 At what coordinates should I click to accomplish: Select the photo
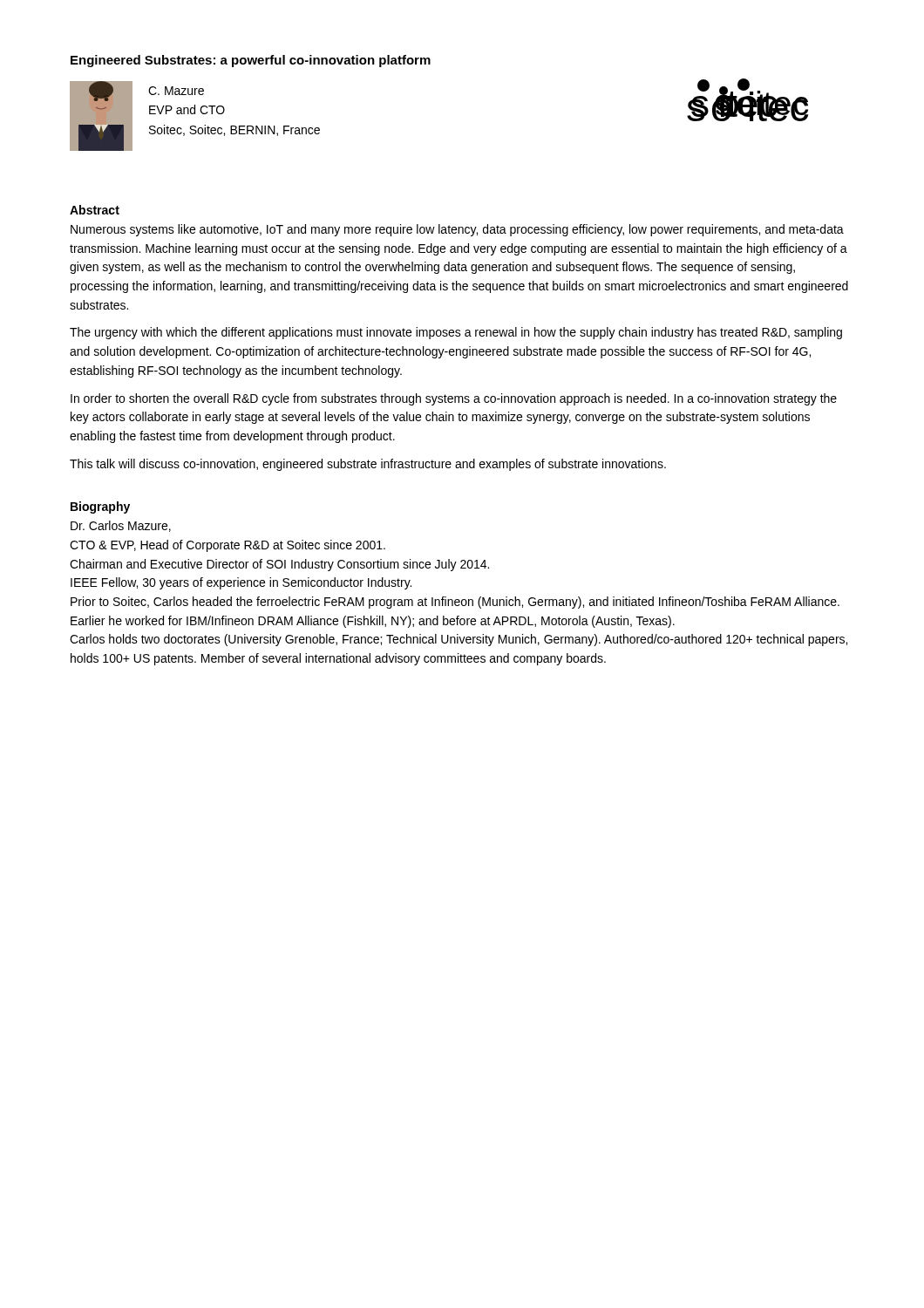pos(101,116)
